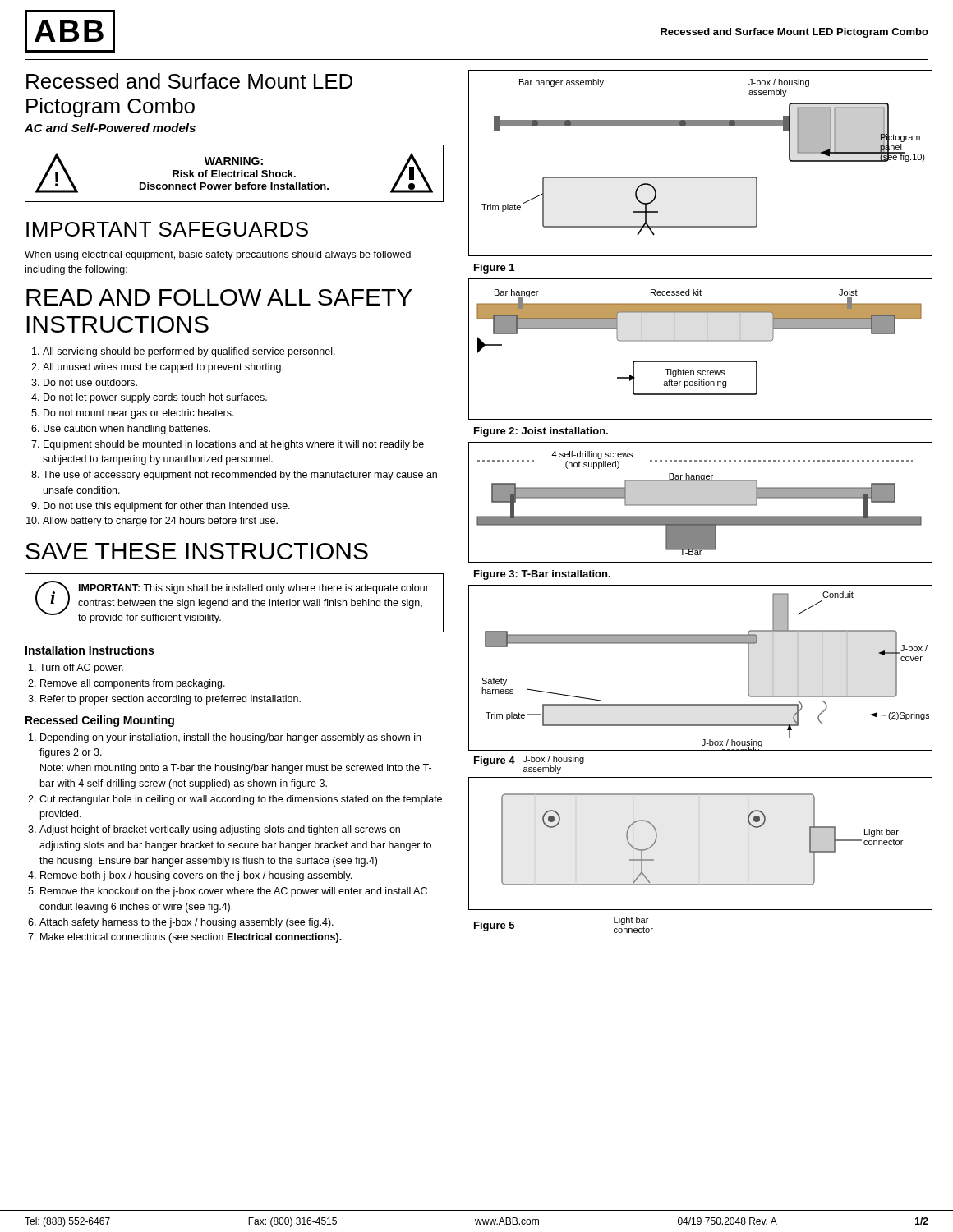Click where it says "Recessed Ceiling Mounting"
953x1232 pixels.
pyautogui.click(x=100, y=720)
